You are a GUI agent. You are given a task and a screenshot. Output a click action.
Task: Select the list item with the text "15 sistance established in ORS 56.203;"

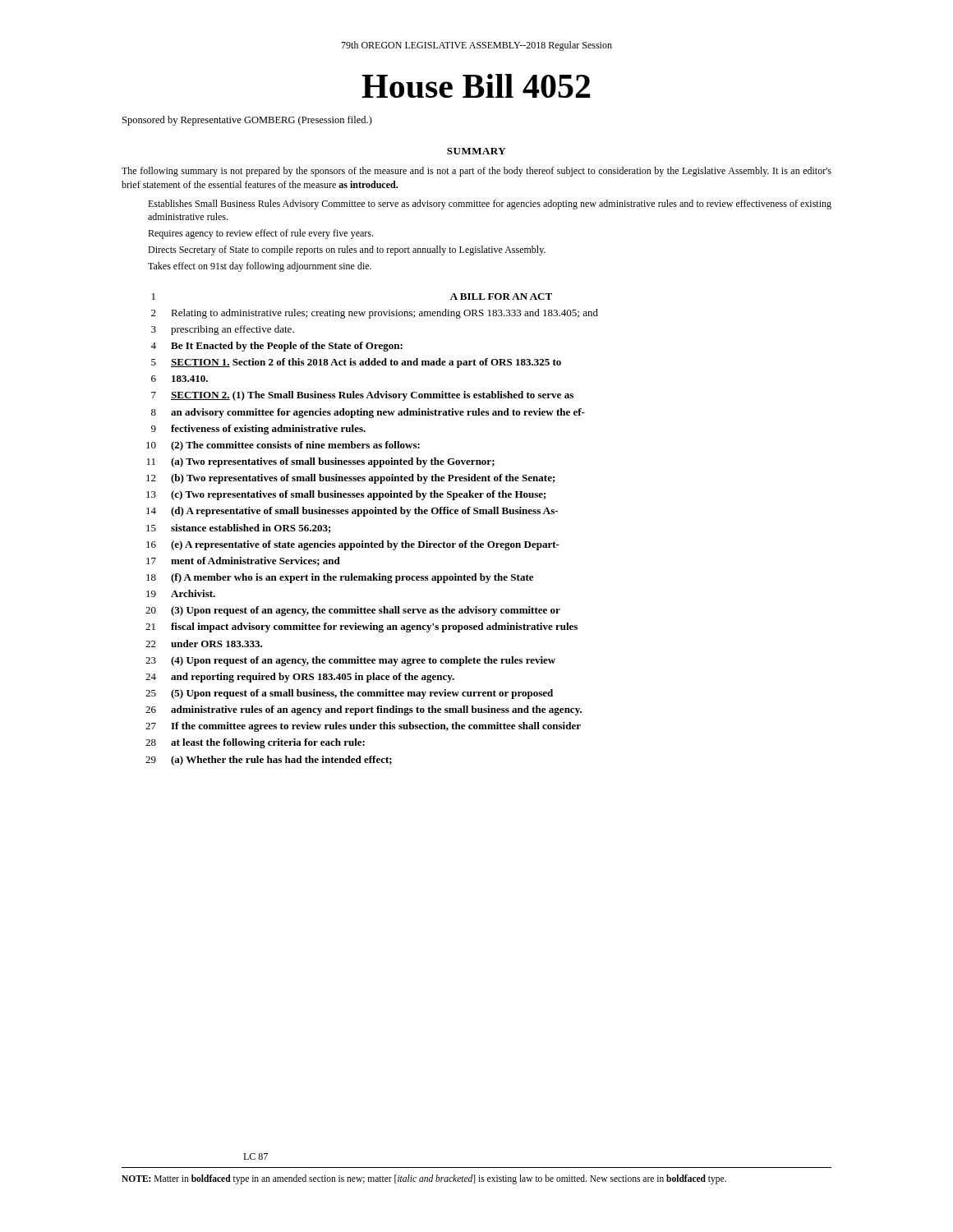coord(239,529)
